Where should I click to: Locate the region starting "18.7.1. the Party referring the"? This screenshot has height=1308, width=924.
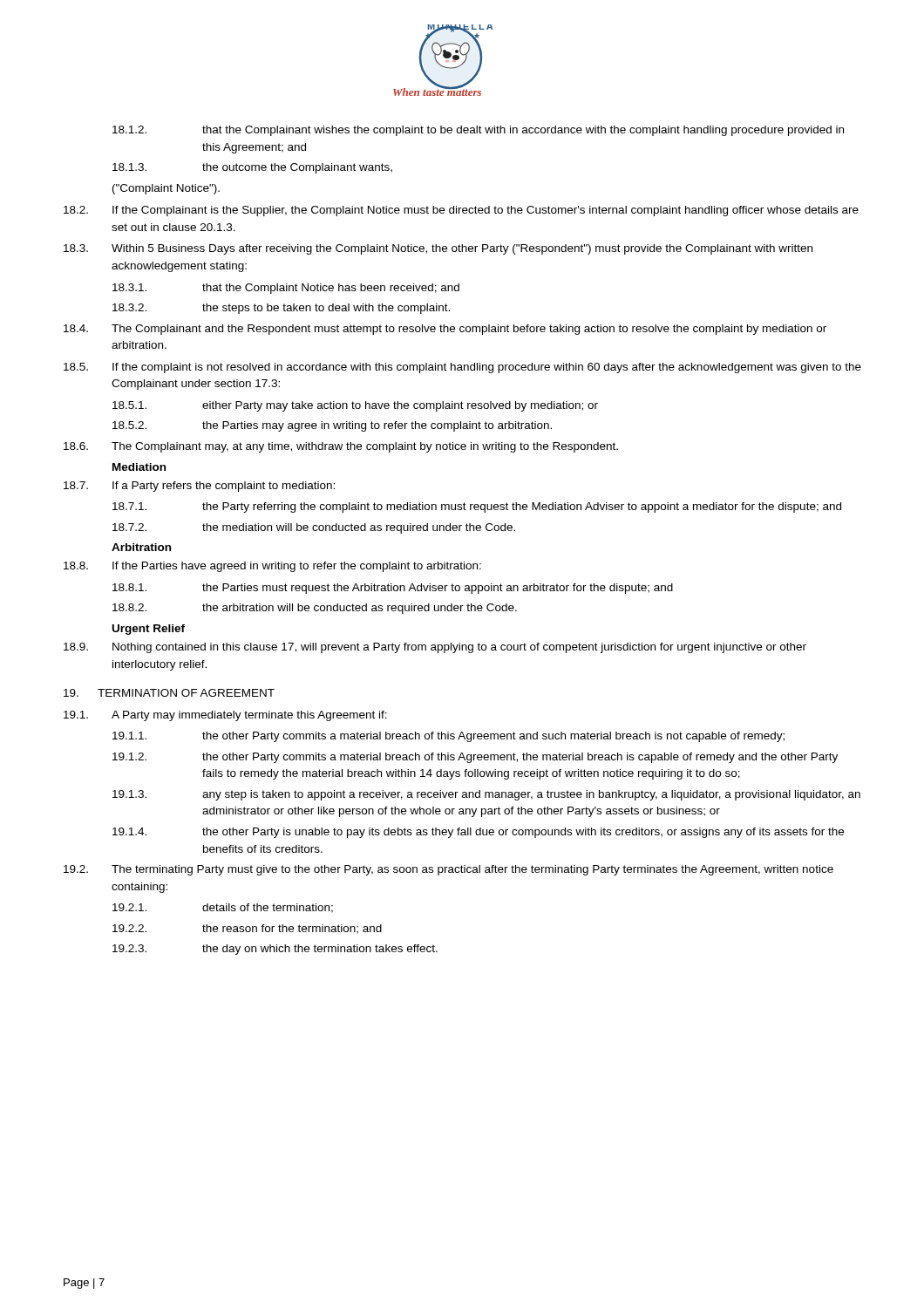[x=462, y=507]
